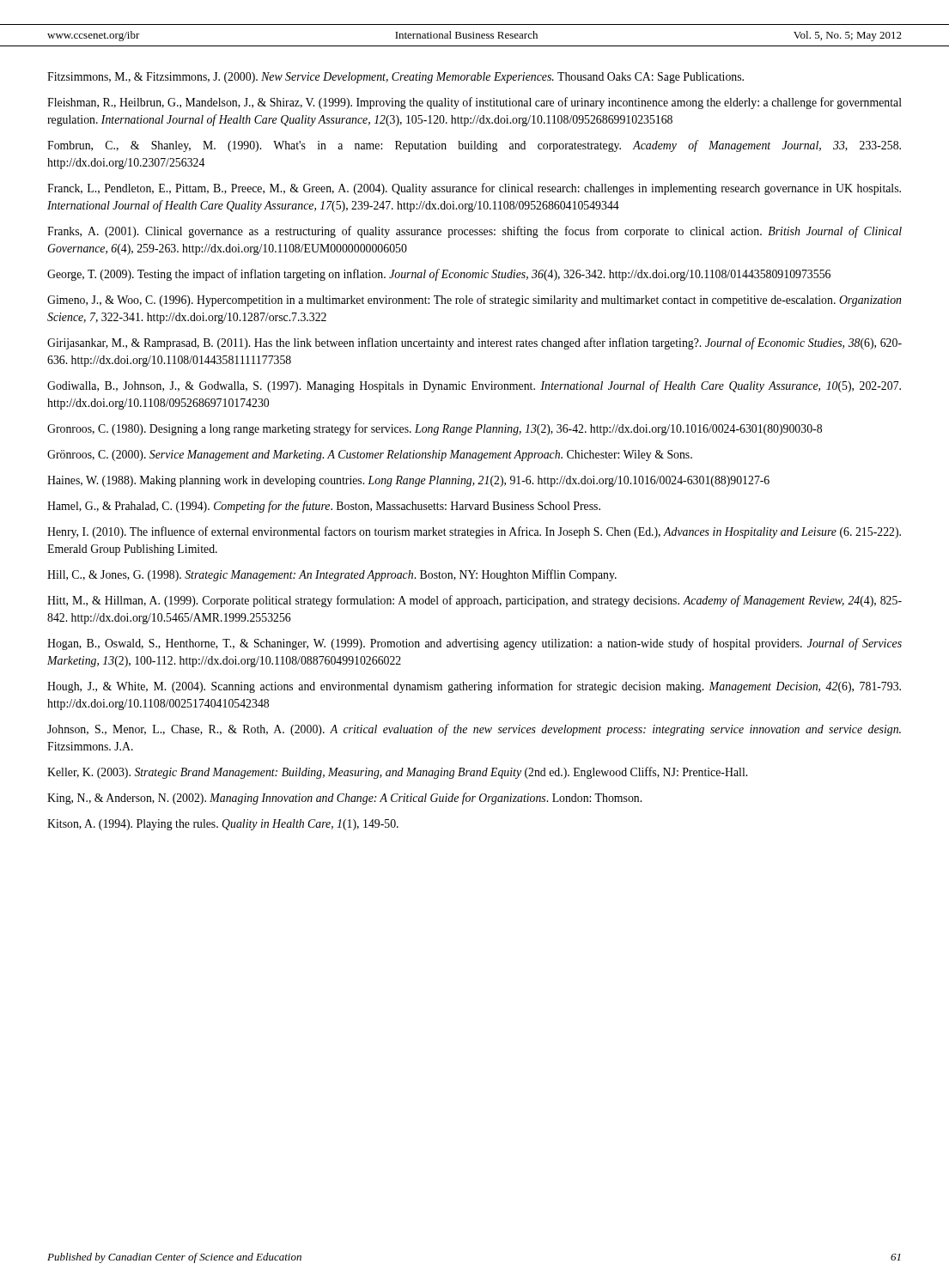This screenshot has height=1288, width=949.
Task: Locate the list item that reads "Fombrun, C., & Shanley, M. (1990)."
Action: pos(474,154)
